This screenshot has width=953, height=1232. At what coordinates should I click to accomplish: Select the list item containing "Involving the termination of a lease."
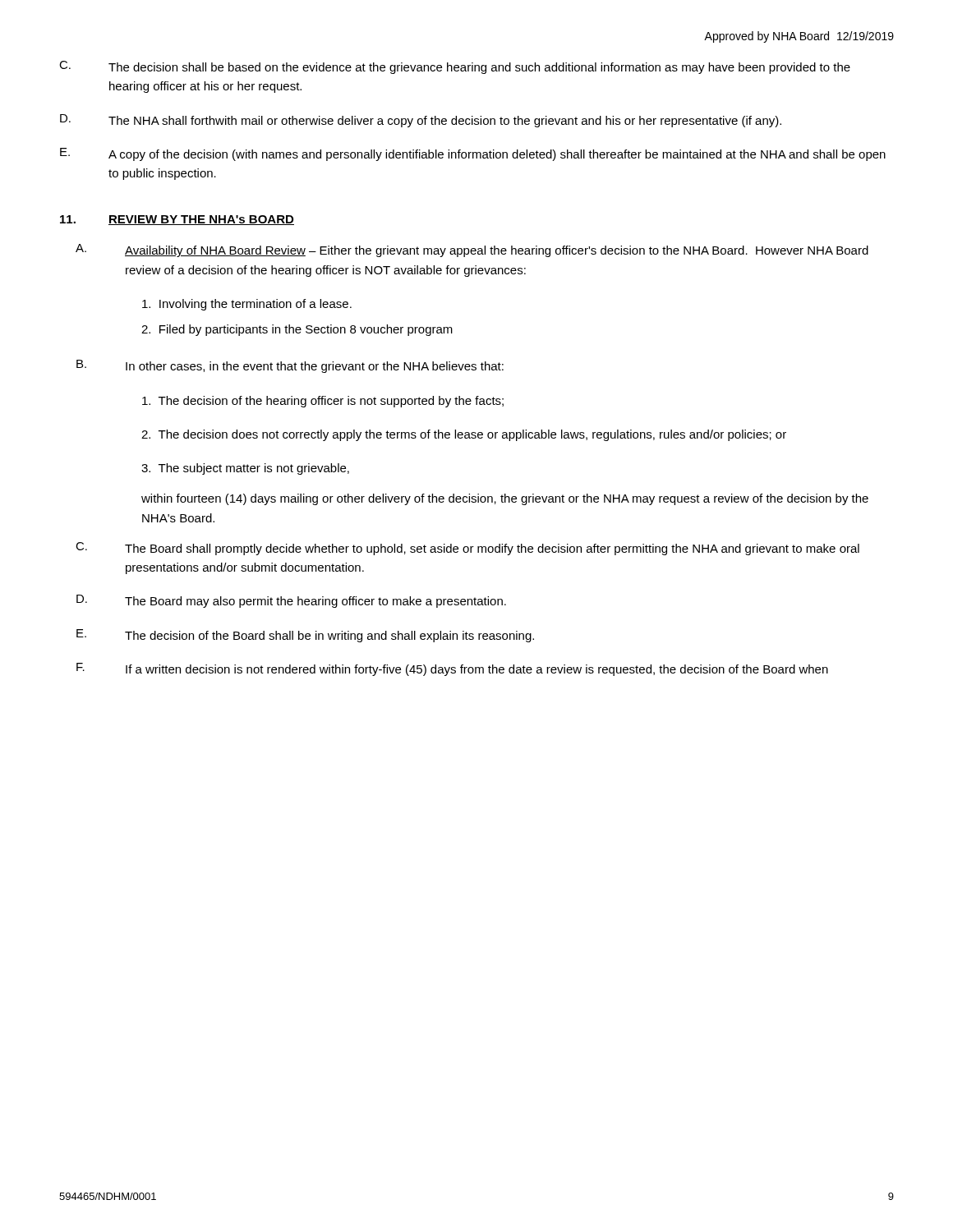point(247,303)
